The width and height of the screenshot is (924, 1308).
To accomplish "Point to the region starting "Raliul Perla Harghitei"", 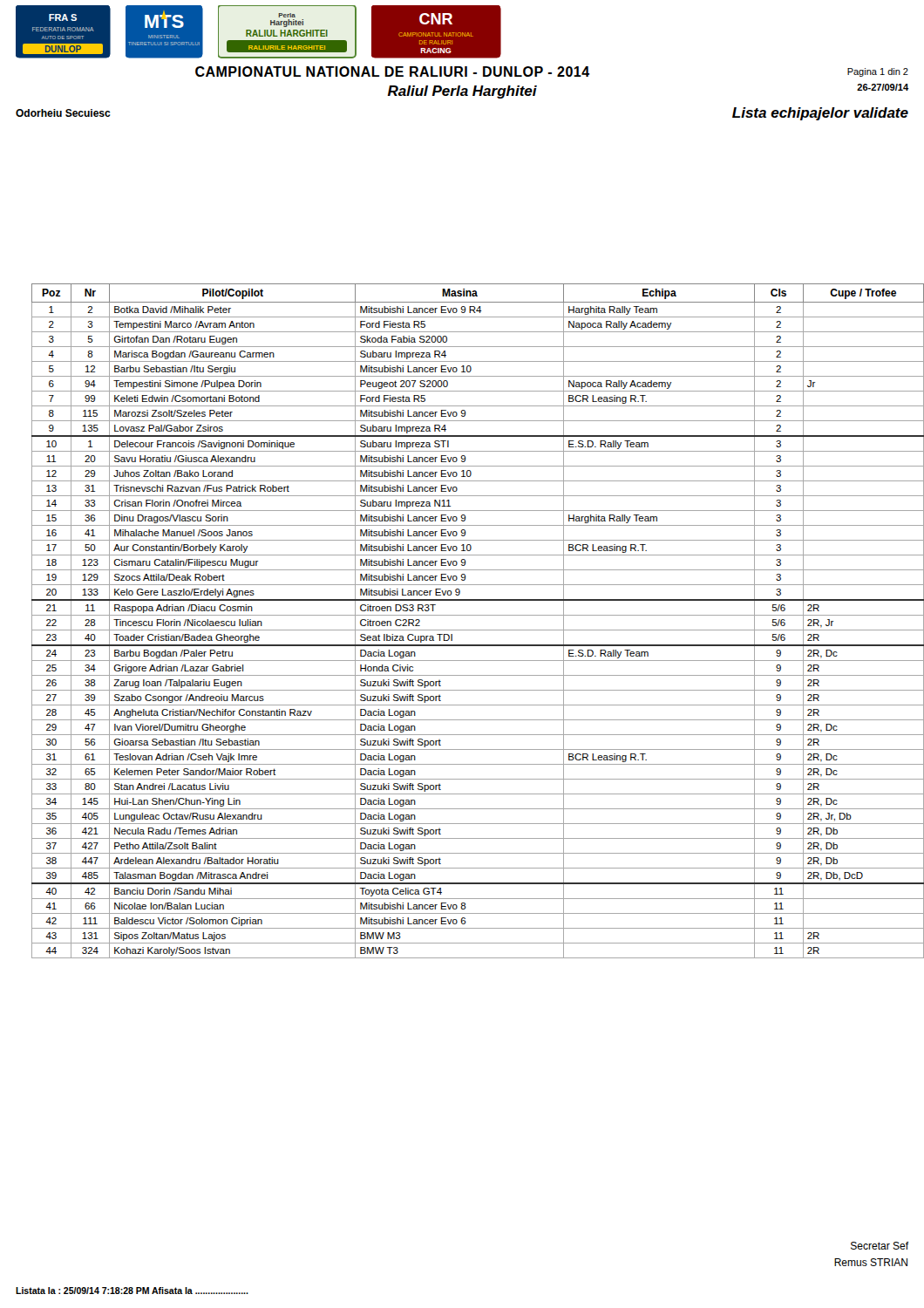I will [x=462, y=91].
